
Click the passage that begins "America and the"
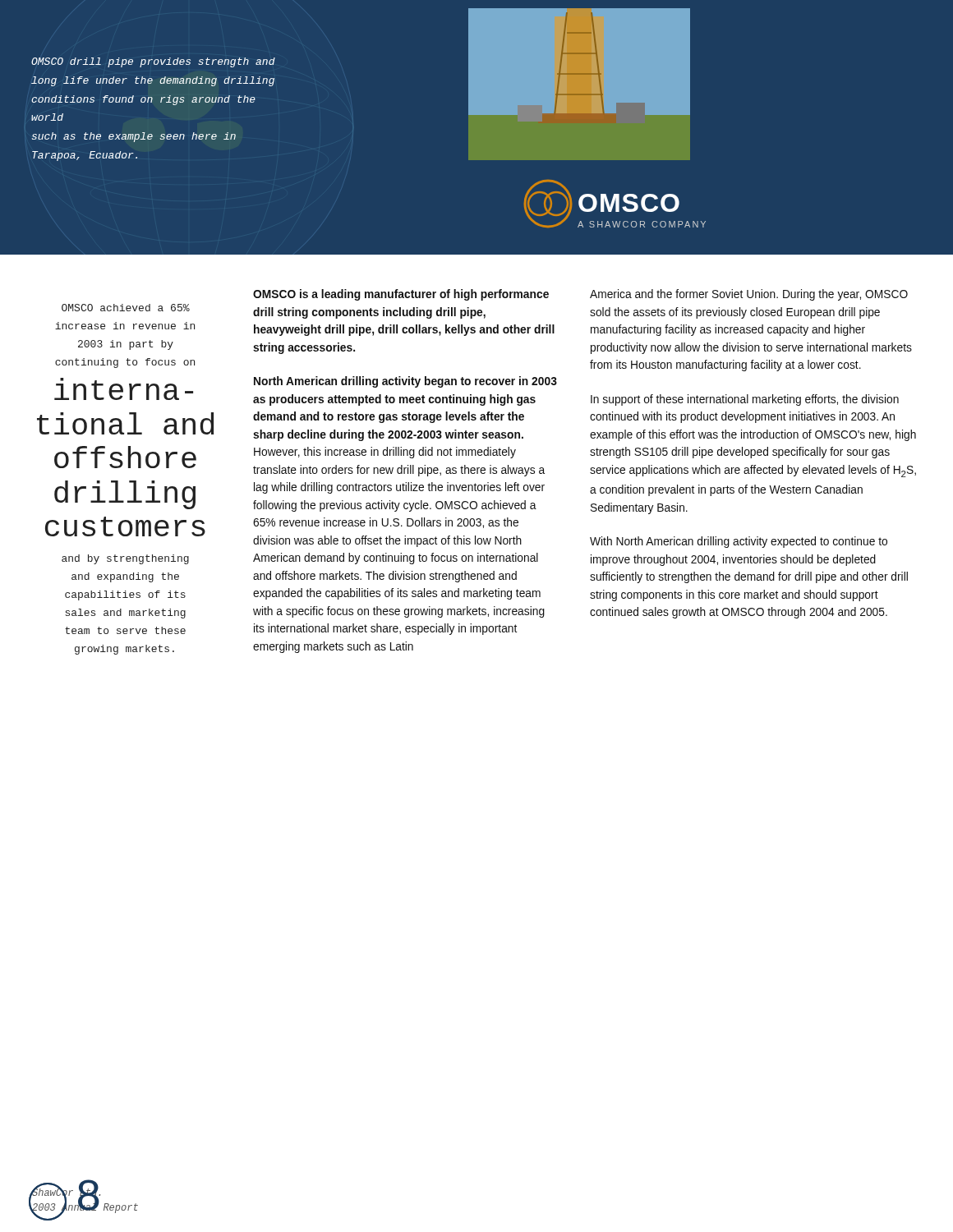[751, 330]
